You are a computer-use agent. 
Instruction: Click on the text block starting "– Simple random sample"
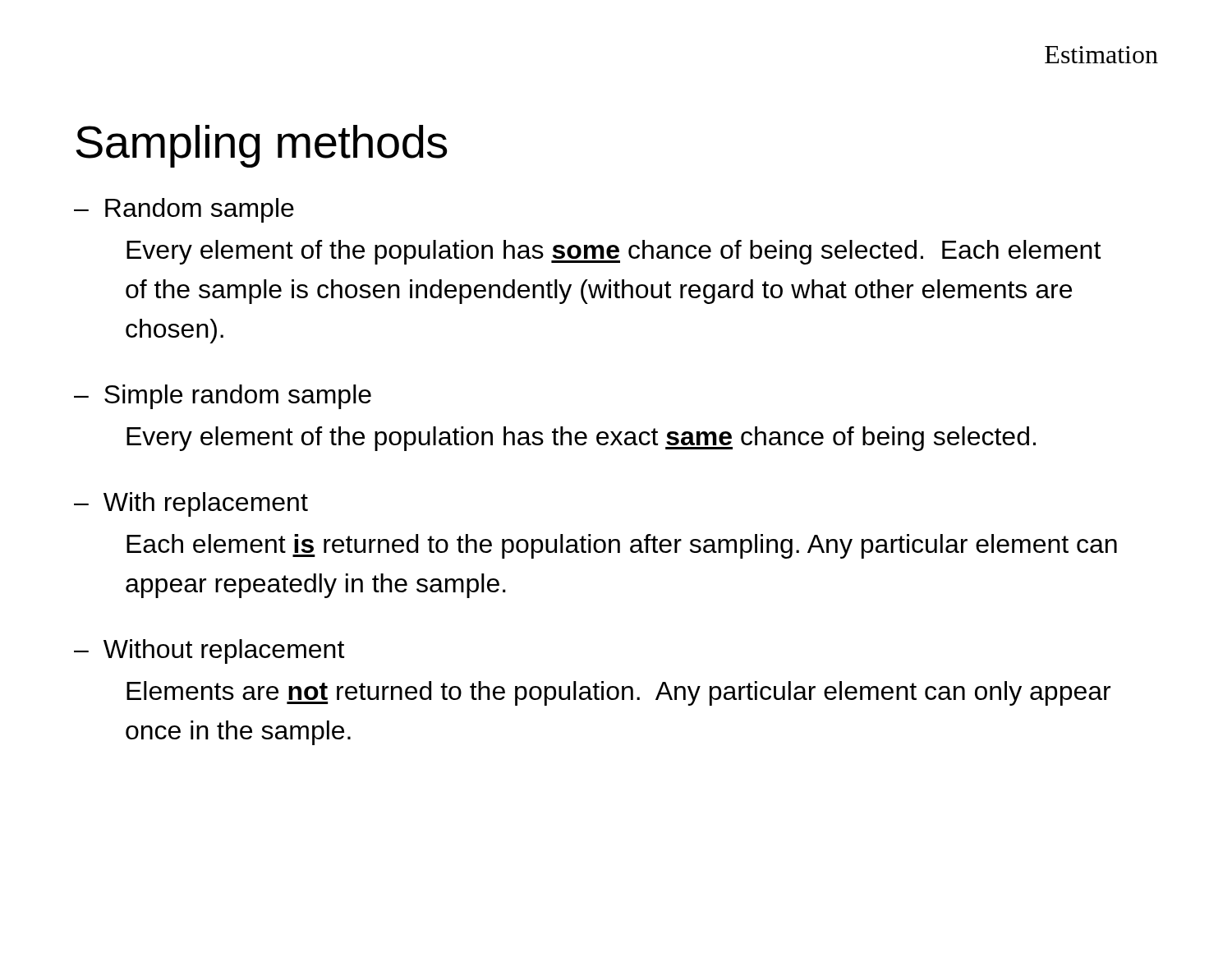[x=223, y=395]
